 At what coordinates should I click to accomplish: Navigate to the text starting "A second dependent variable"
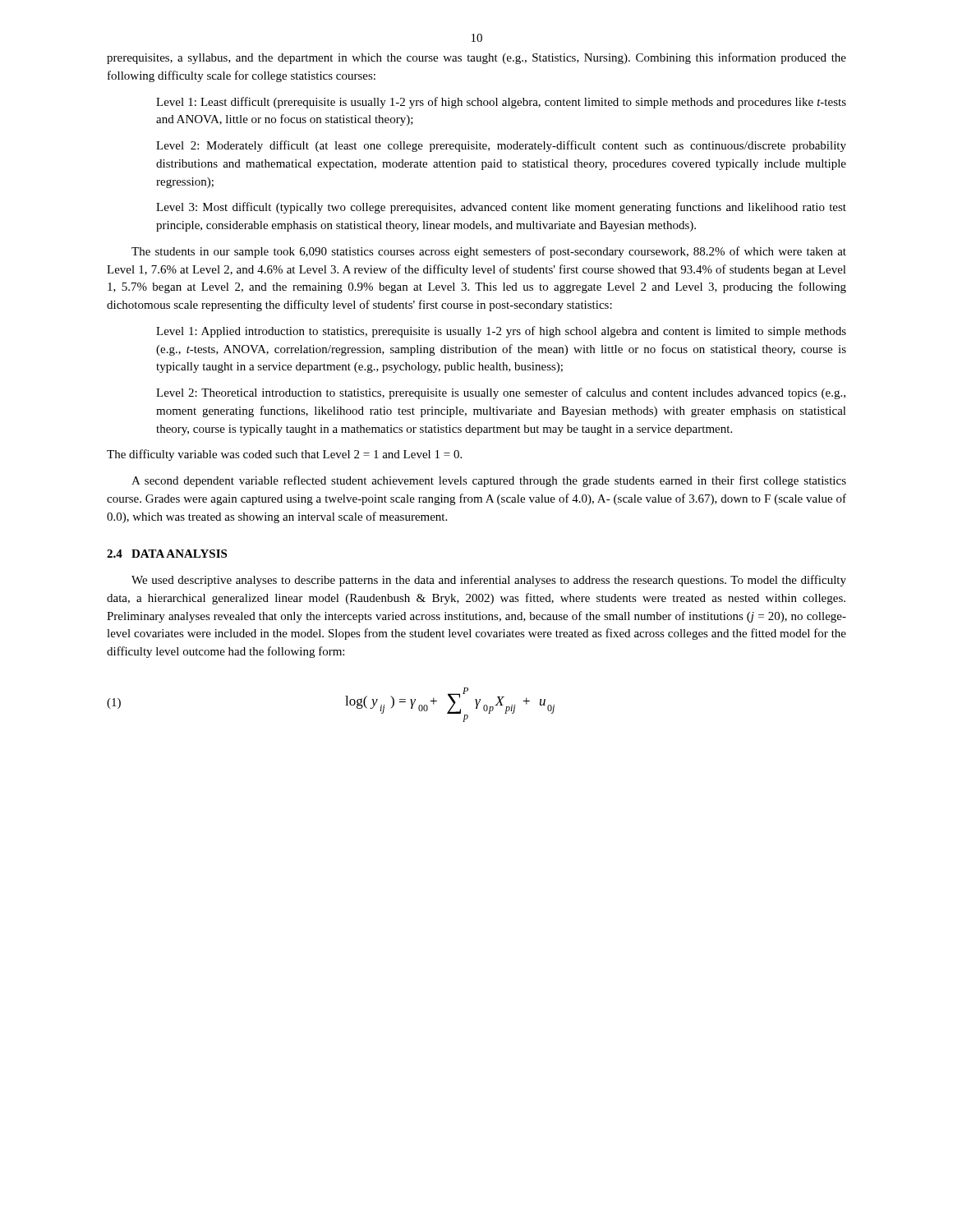coord(476,499)
